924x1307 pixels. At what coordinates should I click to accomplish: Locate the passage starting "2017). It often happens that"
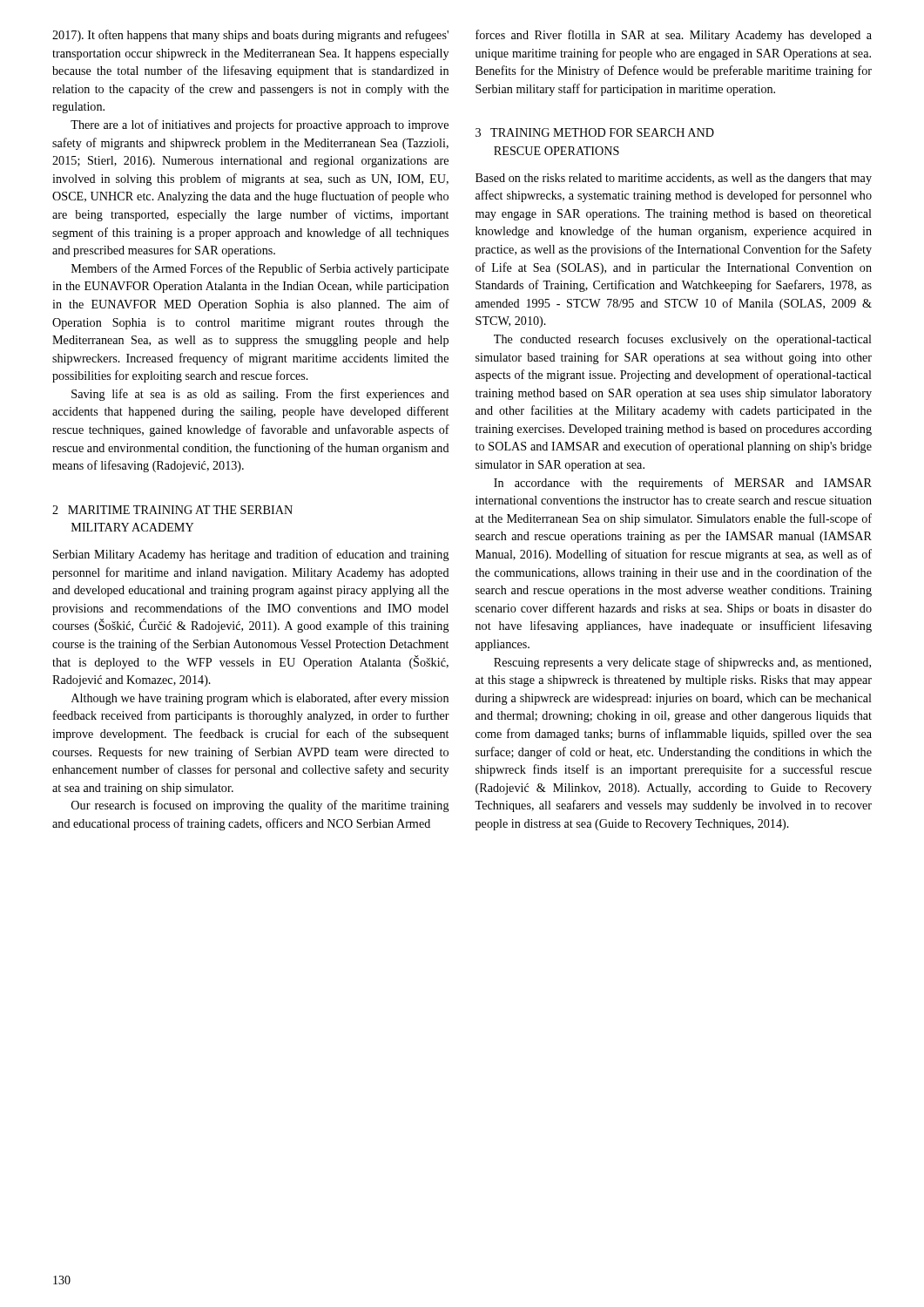point(251,71)
